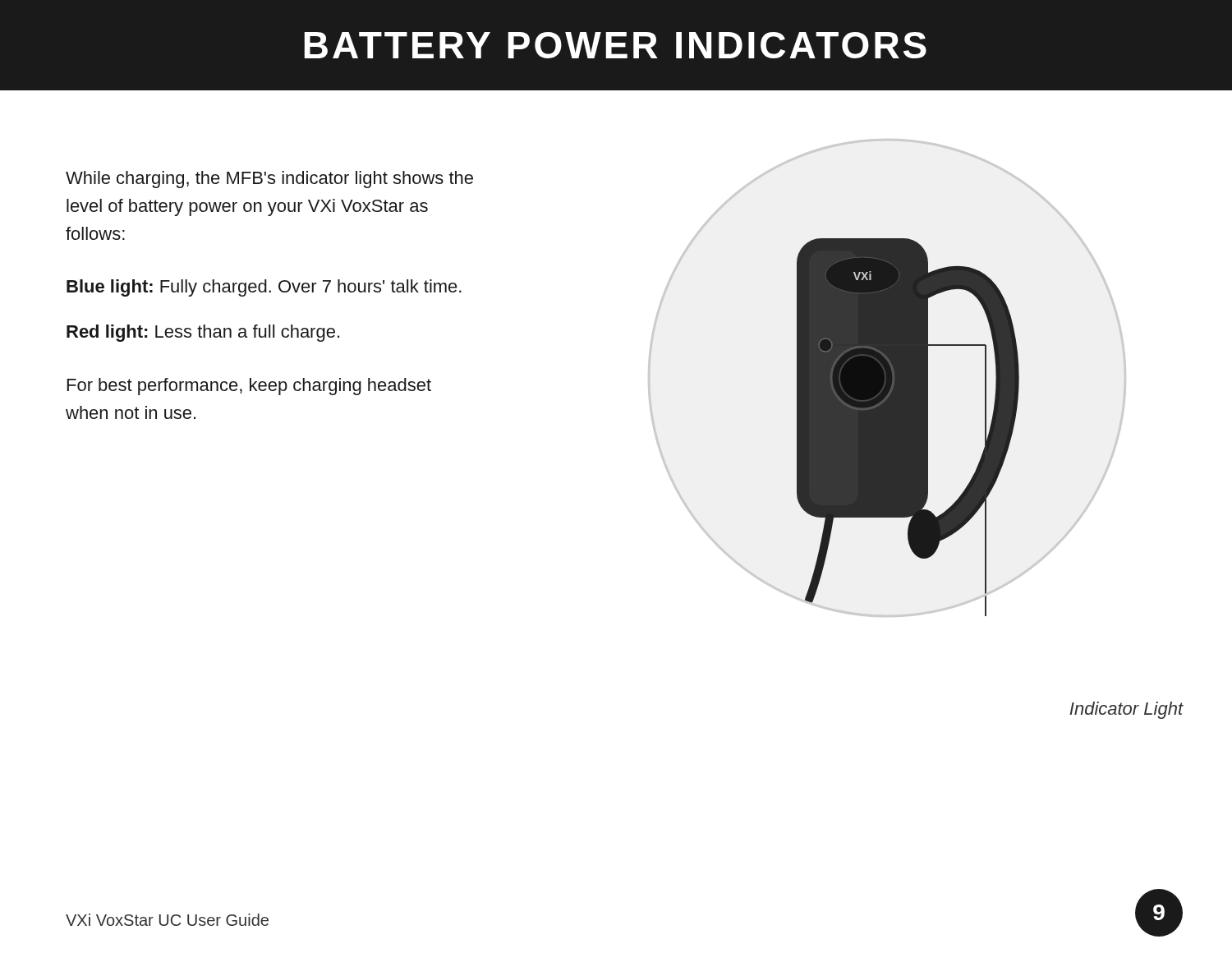Click the passage that begins "Red light: Less than"
Screen dimensions: 953x1232
pos(203,332)
